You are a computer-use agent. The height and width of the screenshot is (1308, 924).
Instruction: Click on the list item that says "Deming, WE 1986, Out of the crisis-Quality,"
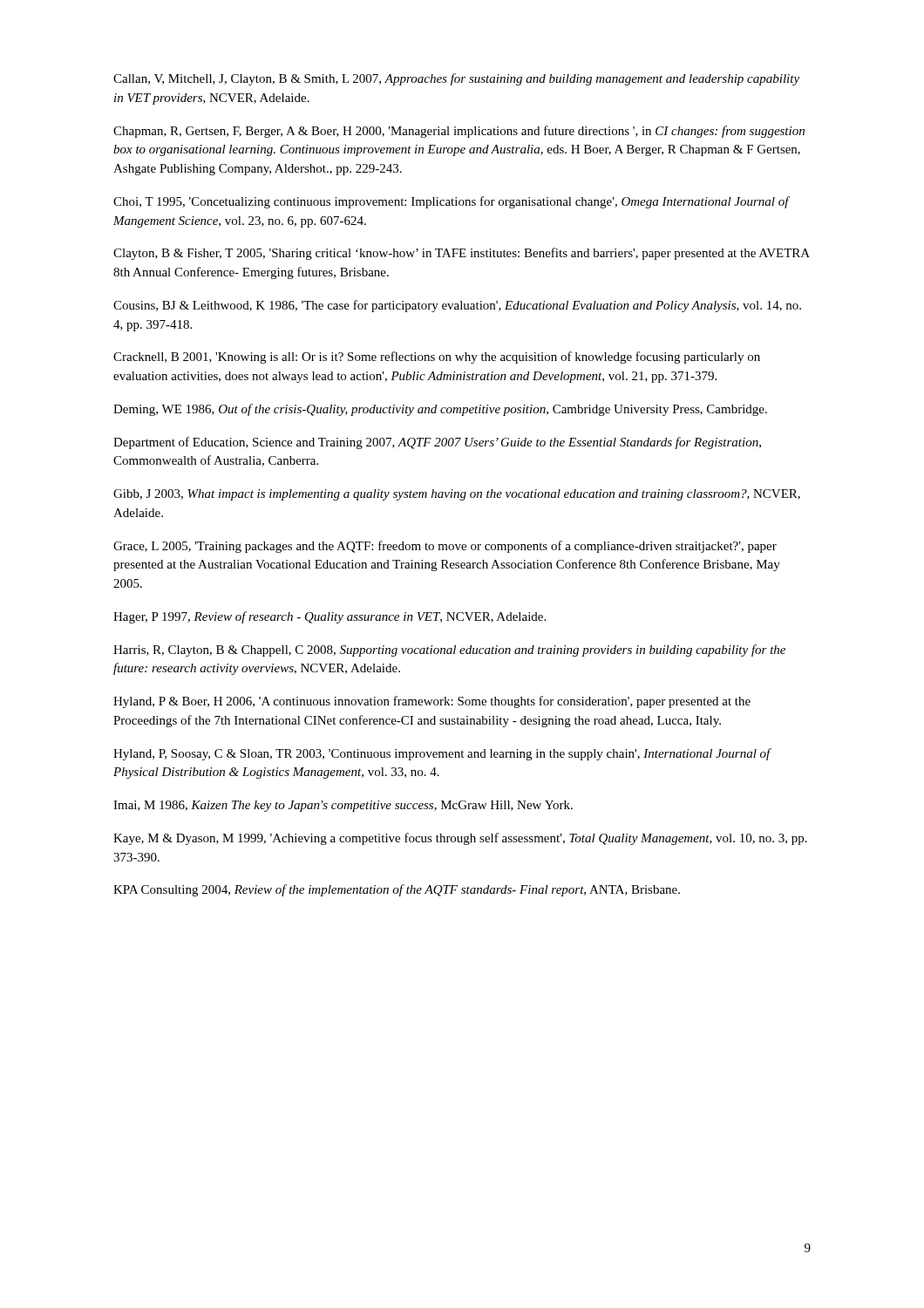pos(441,409)
